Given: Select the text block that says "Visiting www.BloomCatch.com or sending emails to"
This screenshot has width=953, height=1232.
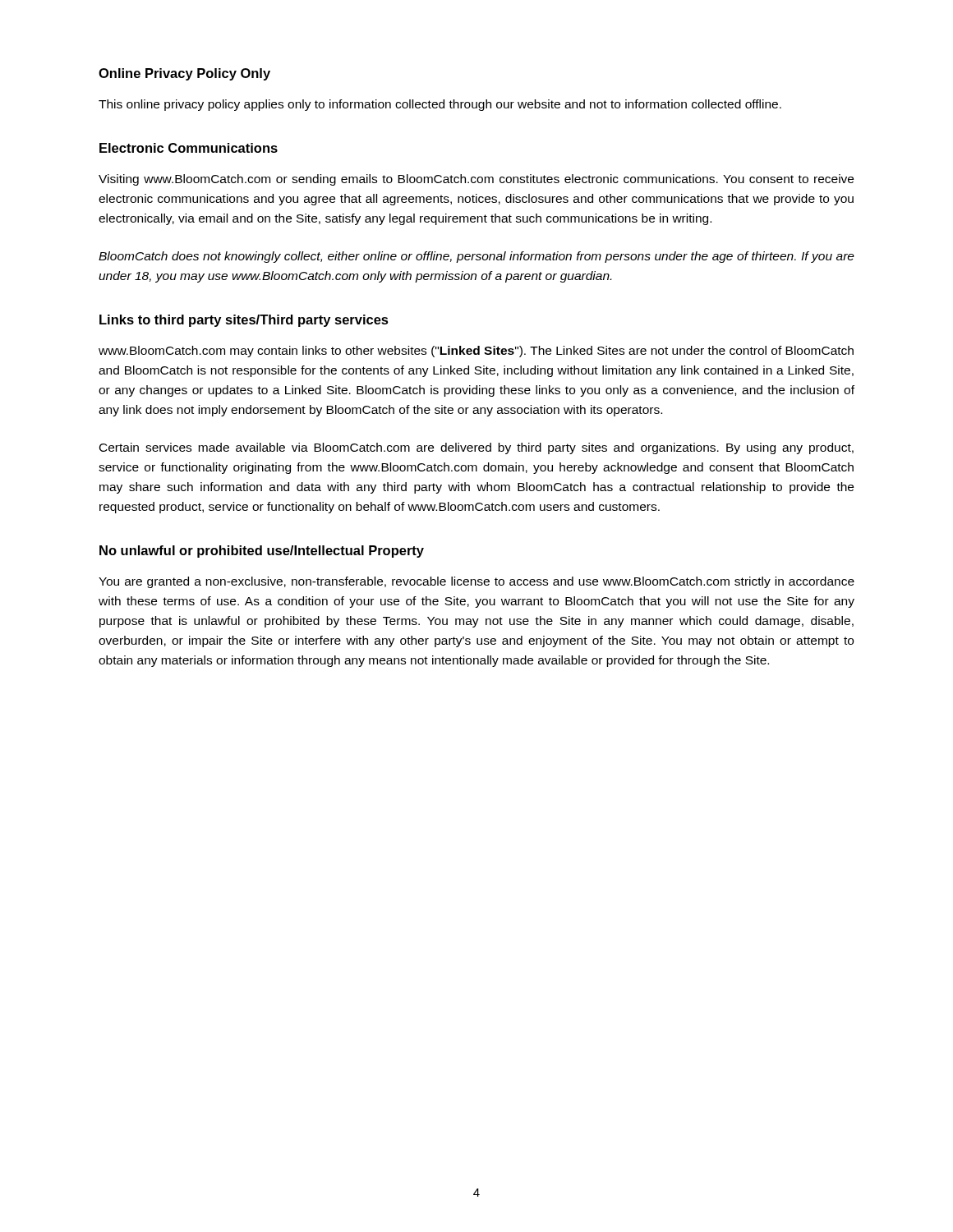Looking at the screenshot, I should pos(476,198).
